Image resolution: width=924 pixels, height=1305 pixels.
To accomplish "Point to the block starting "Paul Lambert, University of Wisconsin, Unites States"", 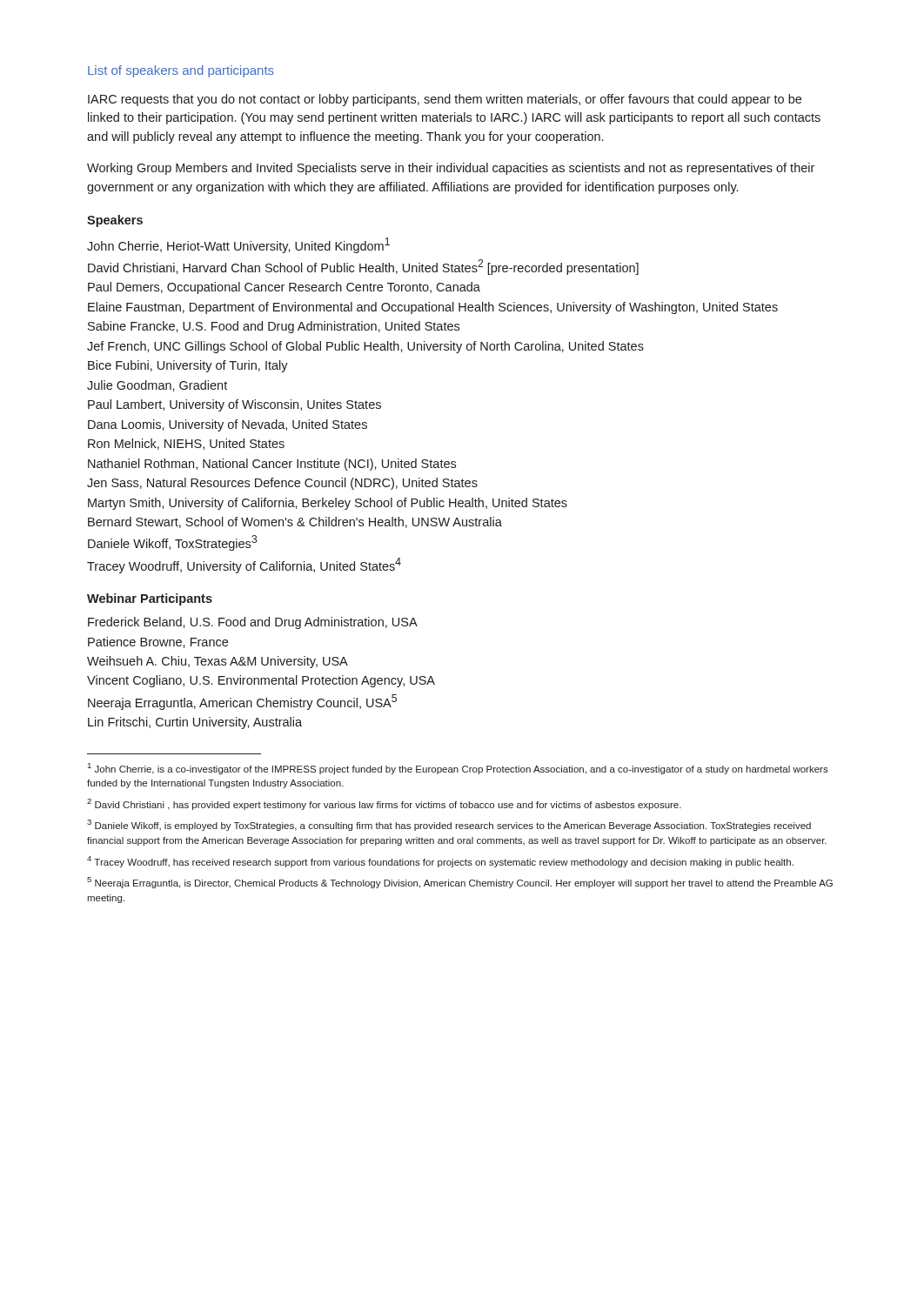I will point(234,405).
